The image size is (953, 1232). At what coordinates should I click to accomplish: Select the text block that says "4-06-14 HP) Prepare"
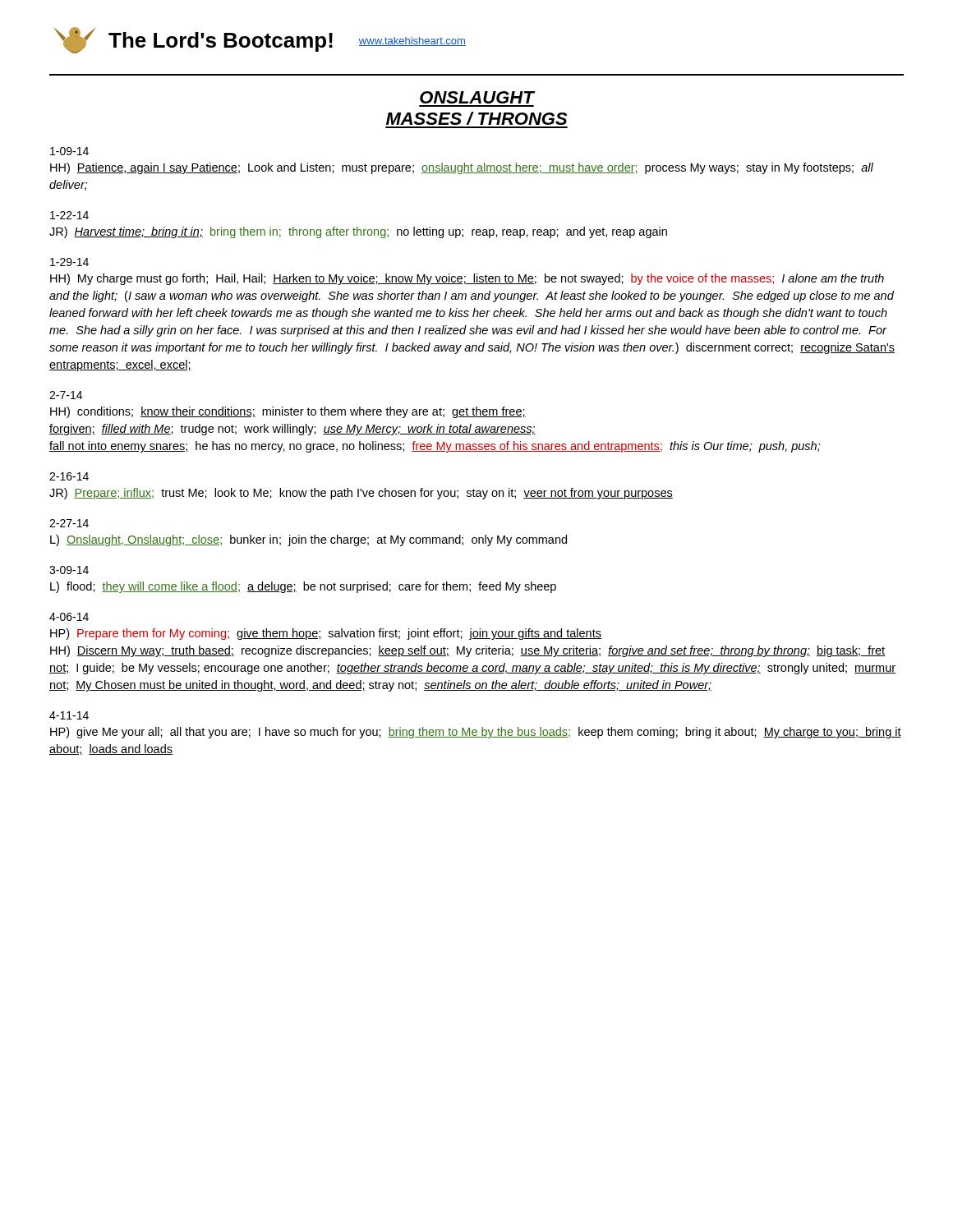[x=476, y=652]
